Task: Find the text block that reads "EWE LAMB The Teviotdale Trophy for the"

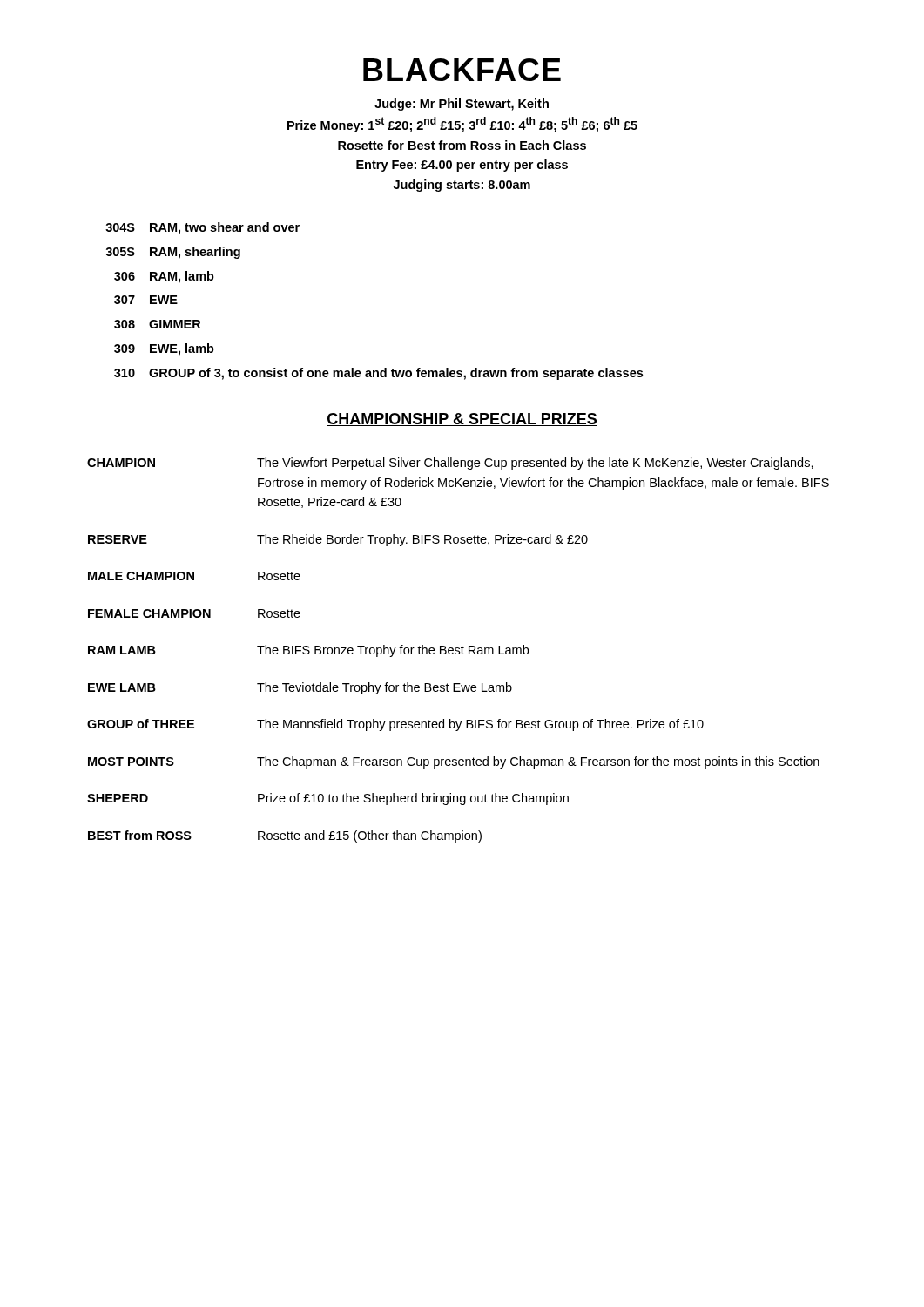Action: tap(462, 687)
